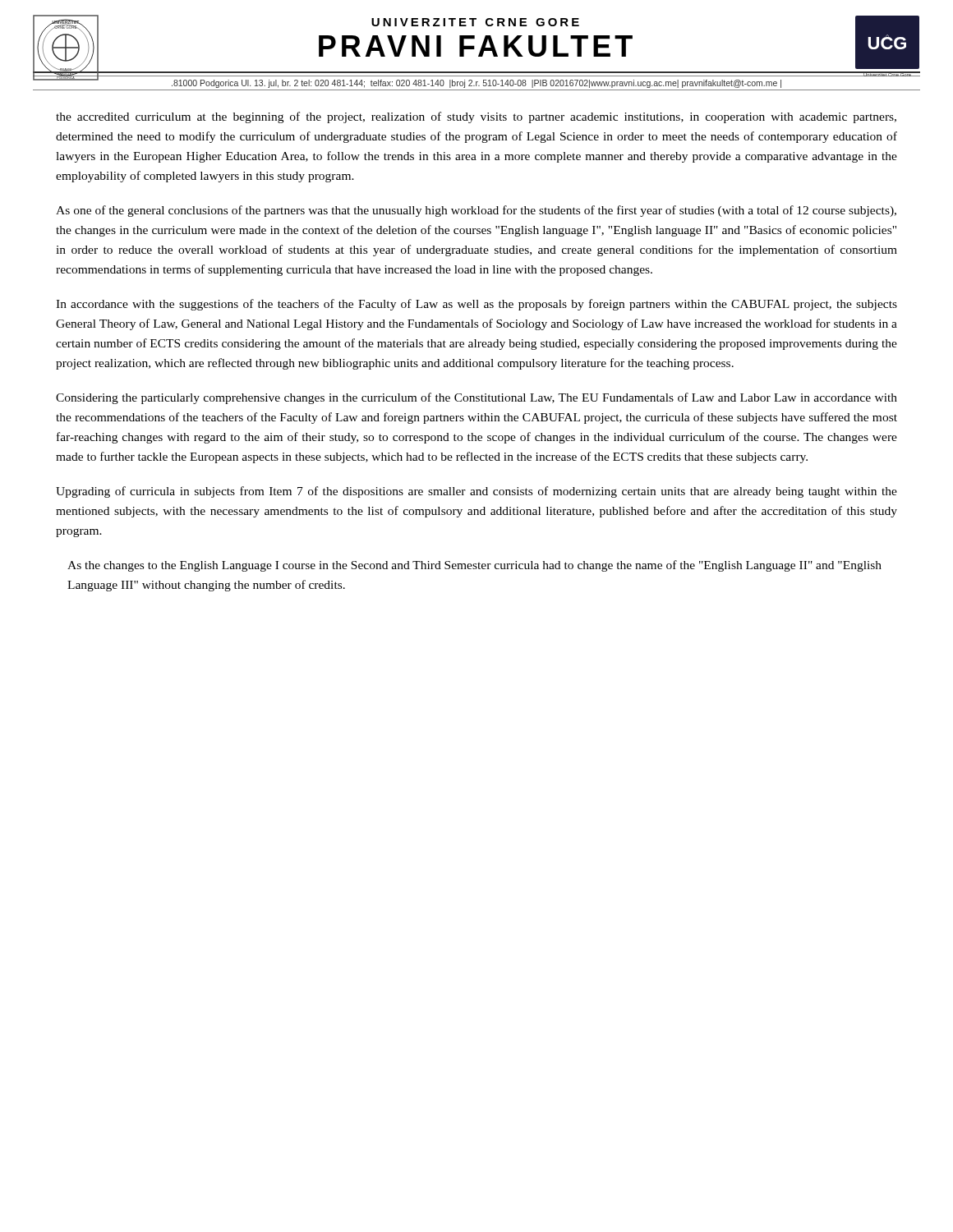
Task: Navigate to the block starting "As the changes to"
Action: [x=474, y=574]
